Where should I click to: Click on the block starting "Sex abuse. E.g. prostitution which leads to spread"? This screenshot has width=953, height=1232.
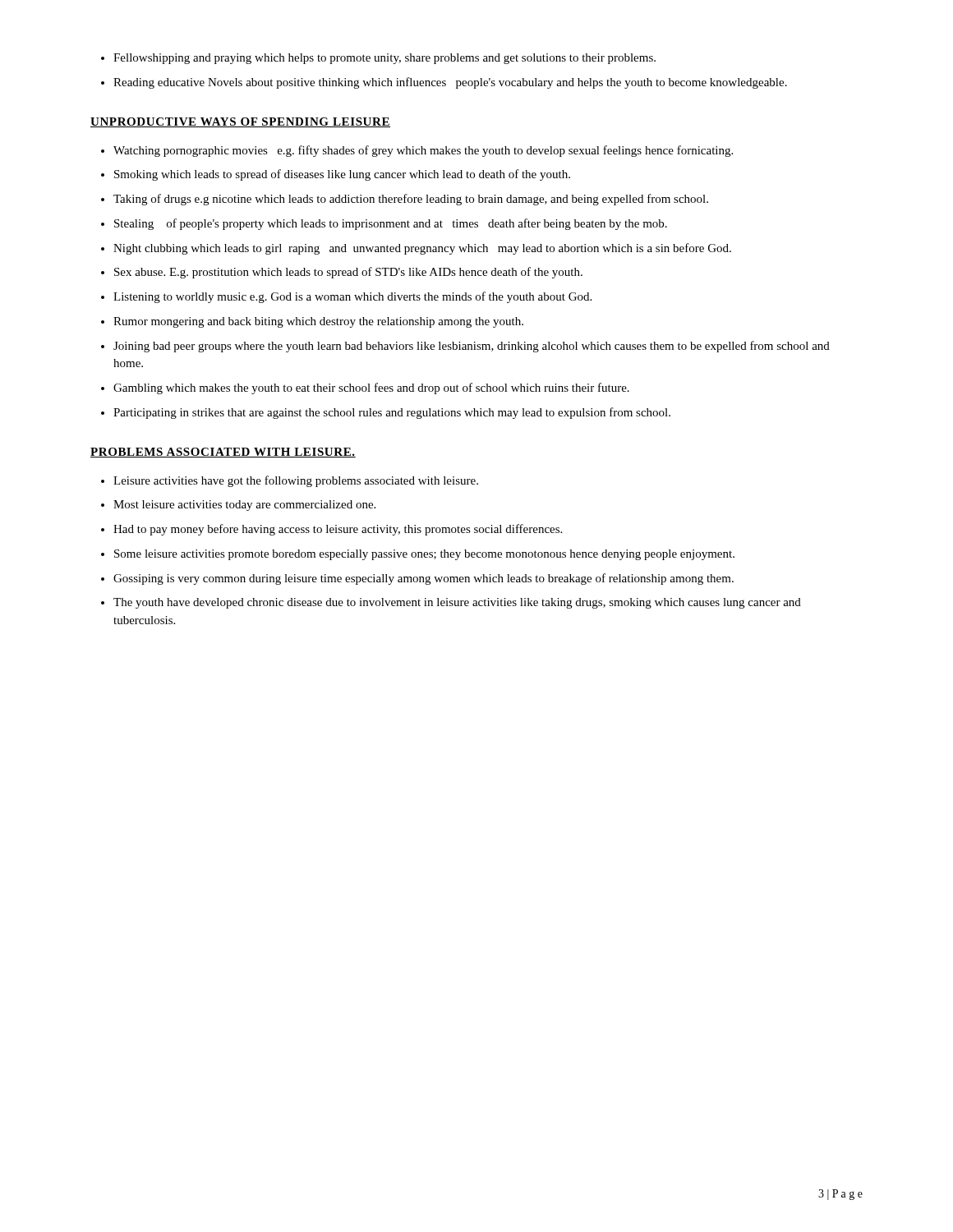point(348,272)
